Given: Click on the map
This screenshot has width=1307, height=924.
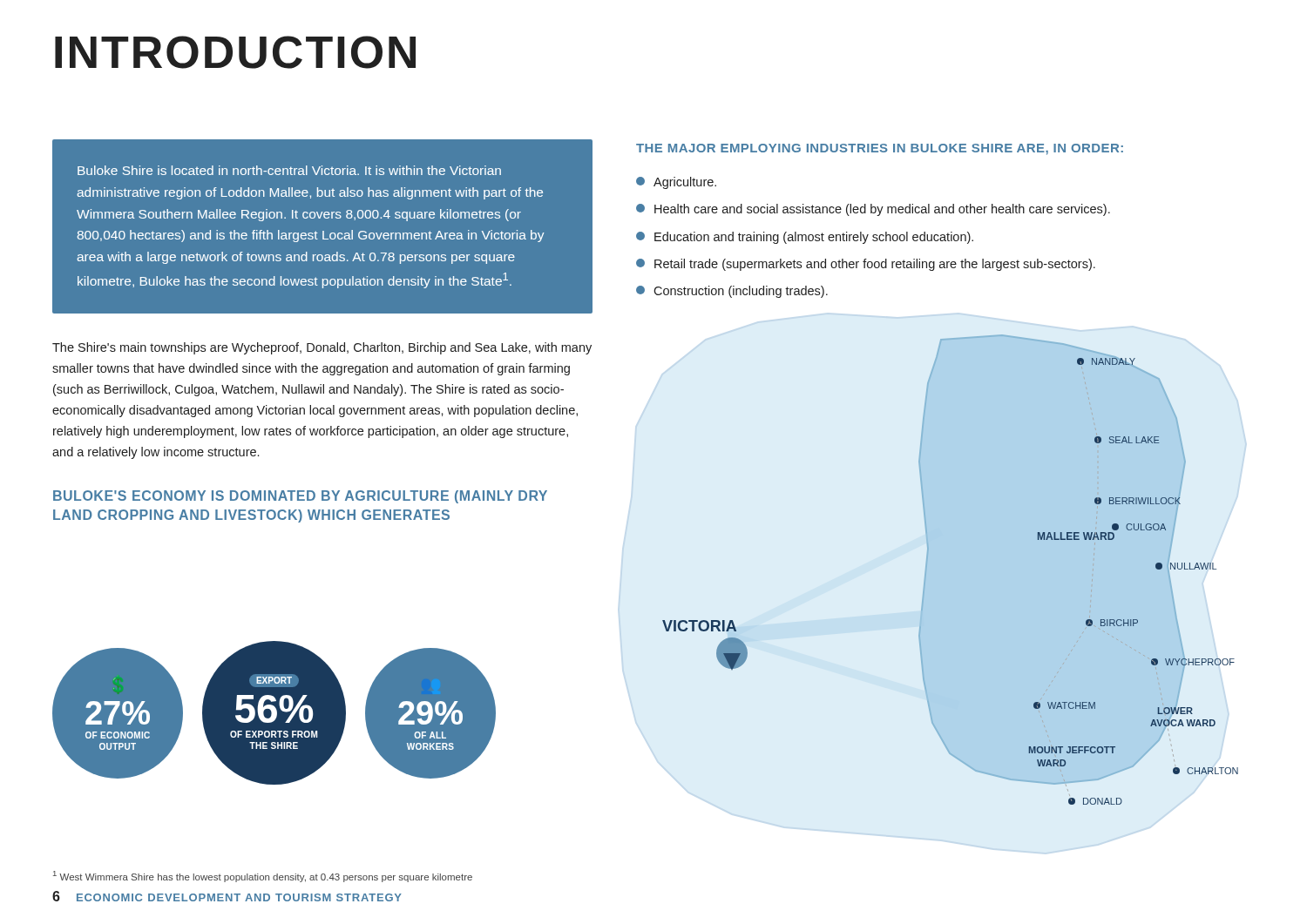Looking at the screenshot, I should pyautogui.click(x=950, y=575).
